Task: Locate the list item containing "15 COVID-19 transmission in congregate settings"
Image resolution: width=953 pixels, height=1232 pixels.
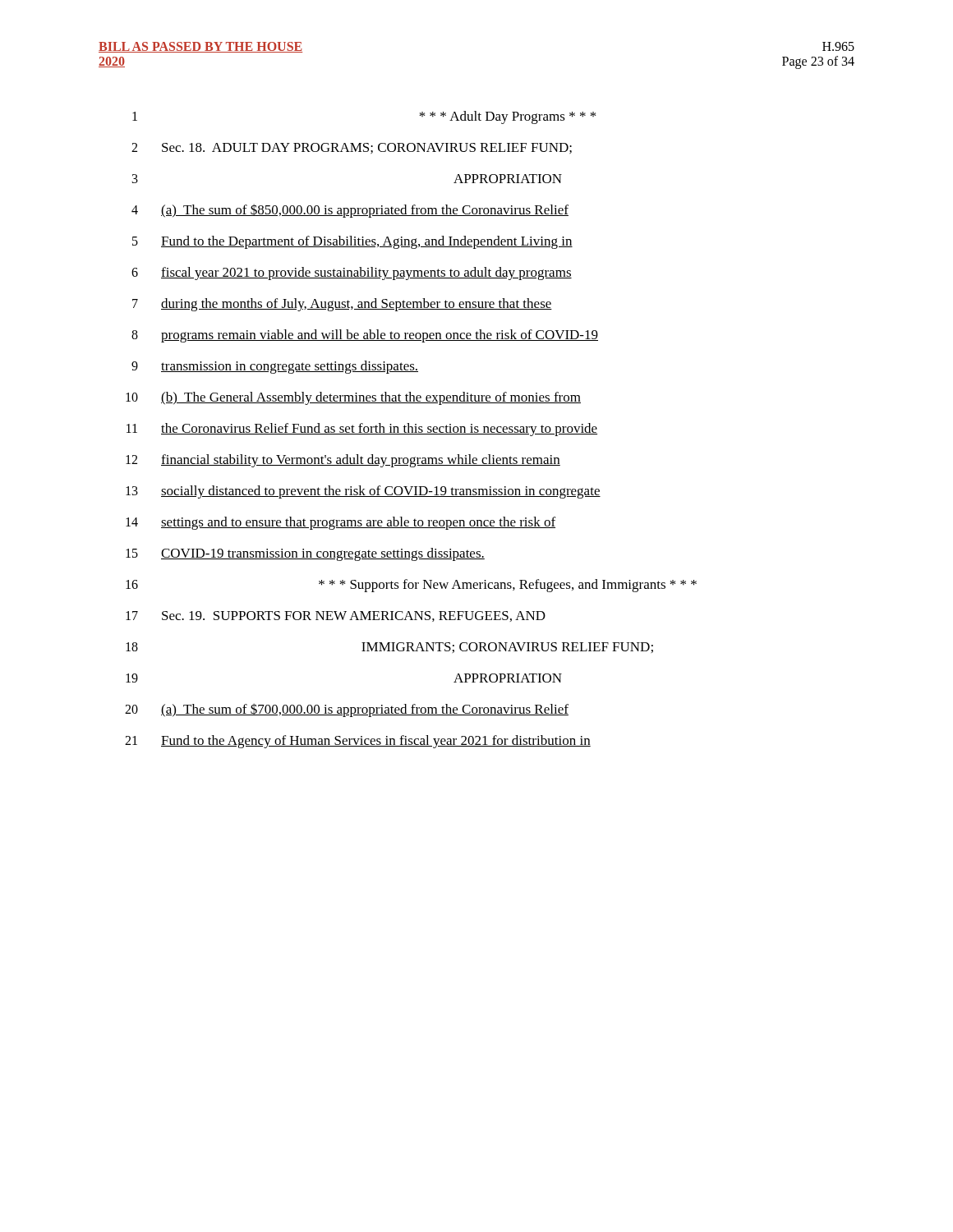Action: pos(476,554)
